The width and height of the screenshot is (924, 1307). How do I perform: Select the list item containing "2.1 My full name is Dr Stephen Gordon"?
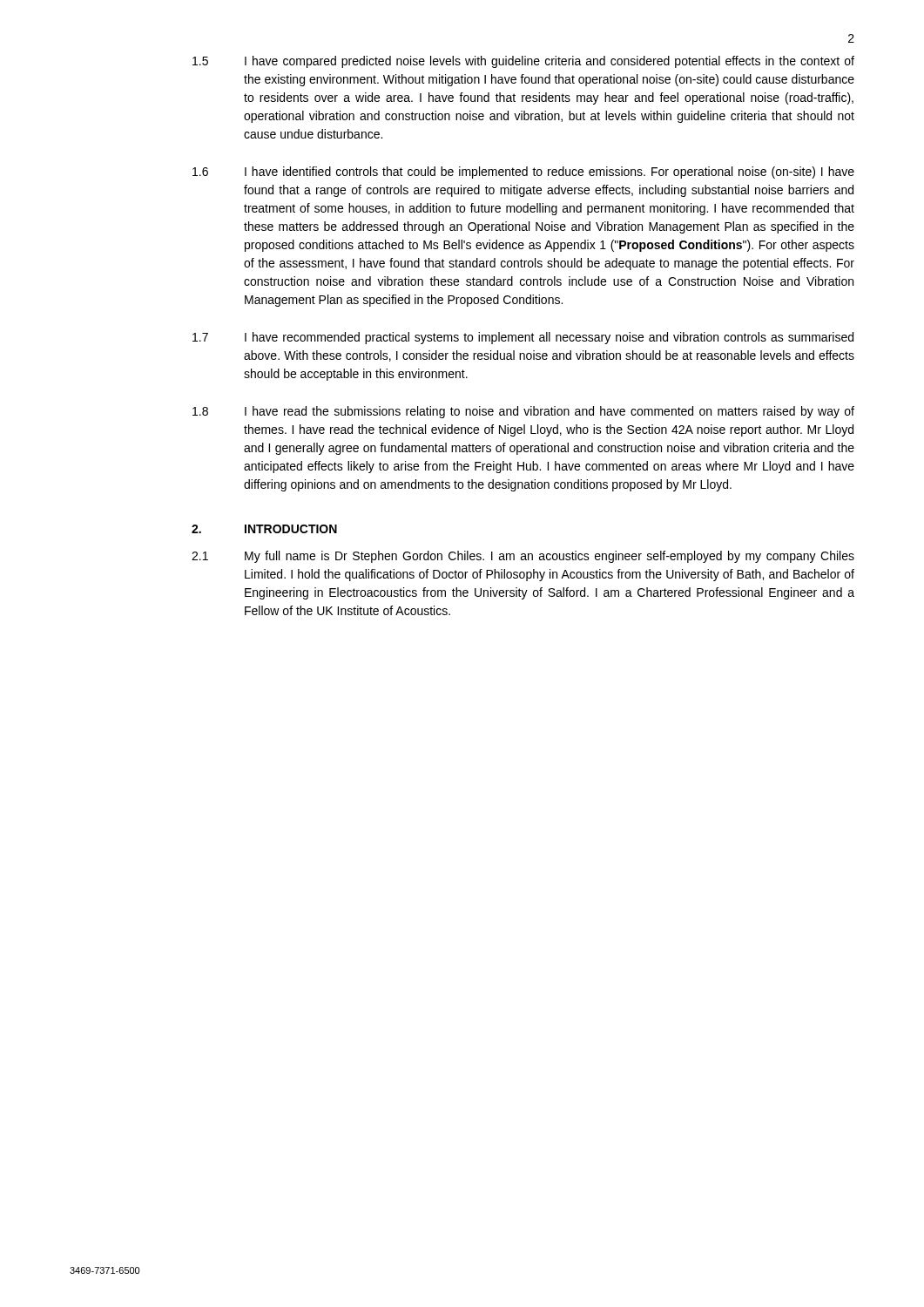523,584
